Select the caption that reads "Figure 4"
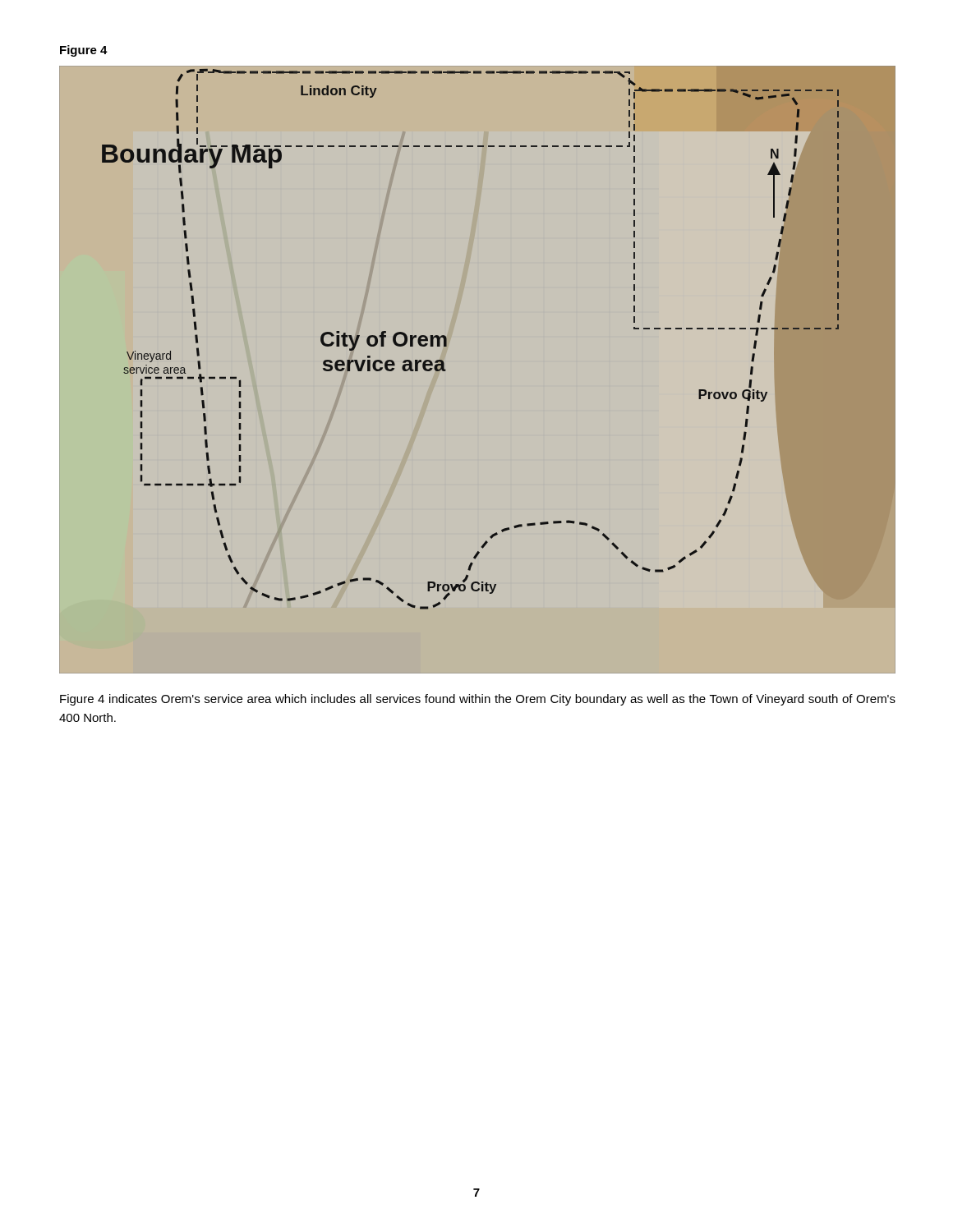 coord(83,50)
